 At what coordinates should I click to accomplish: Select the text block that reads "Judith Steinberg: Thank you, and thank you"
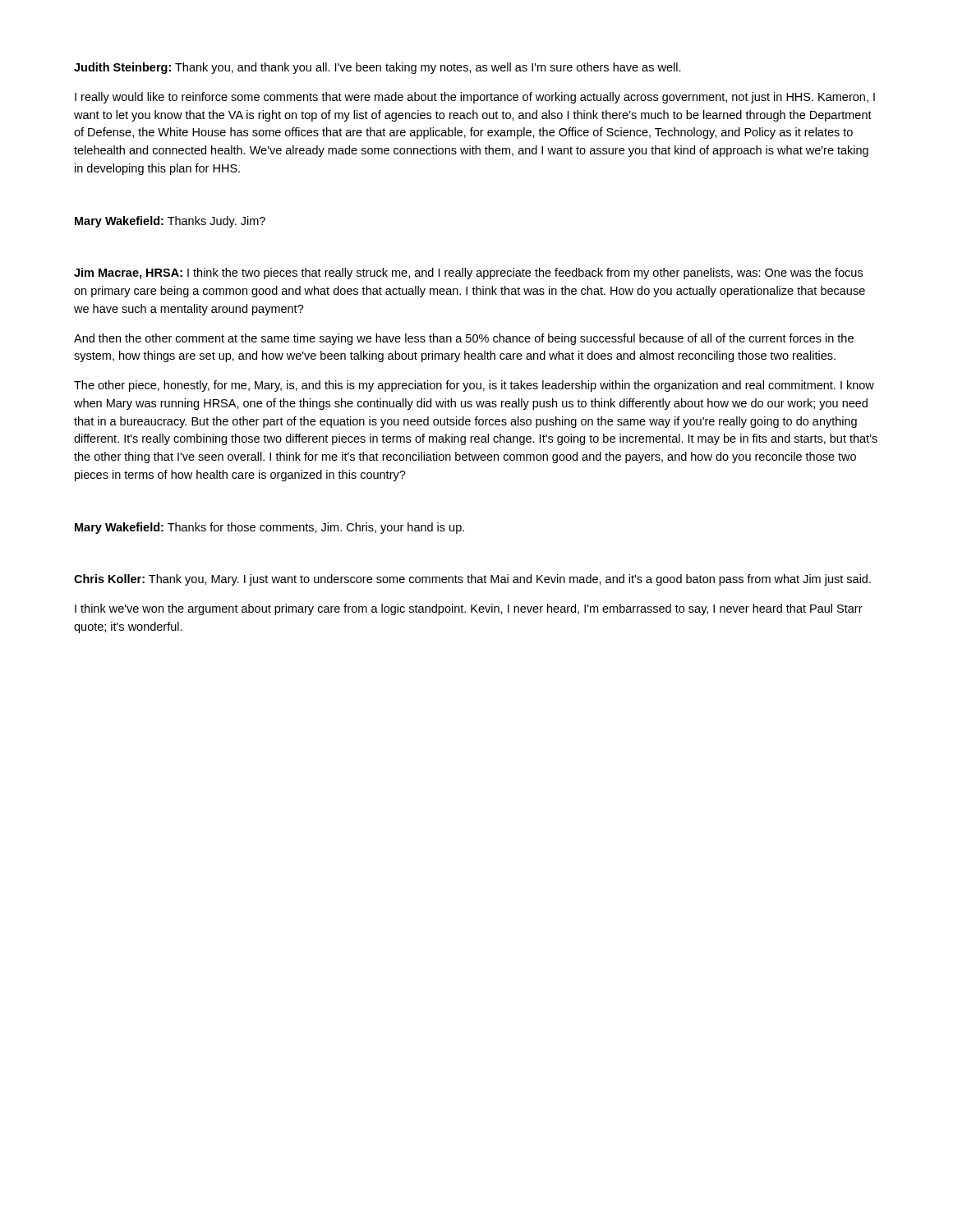[476, 118]
